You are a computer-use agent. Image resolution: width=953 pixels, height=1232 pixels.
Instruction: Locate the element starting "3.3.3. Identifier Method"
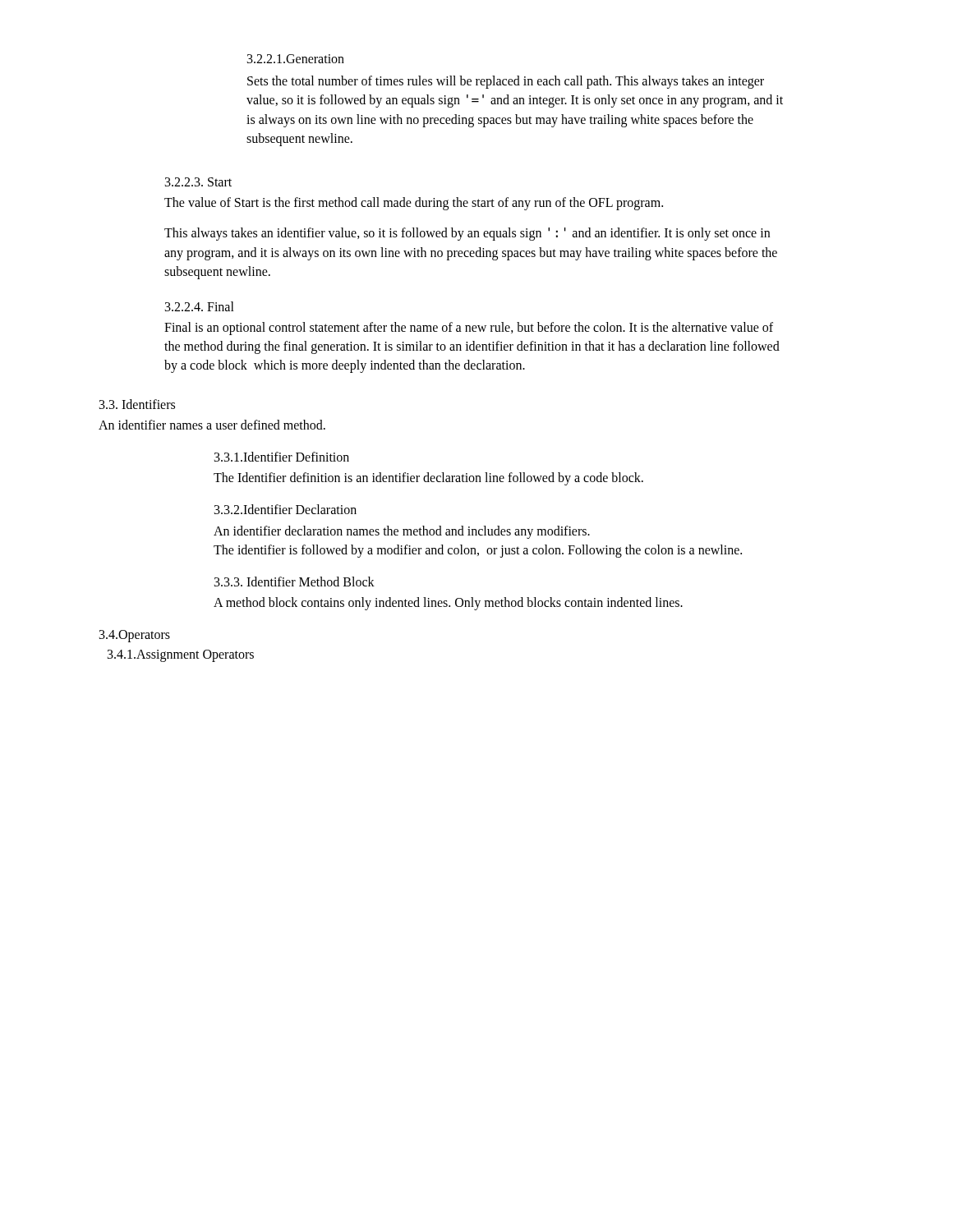click(x=294, y=582)
